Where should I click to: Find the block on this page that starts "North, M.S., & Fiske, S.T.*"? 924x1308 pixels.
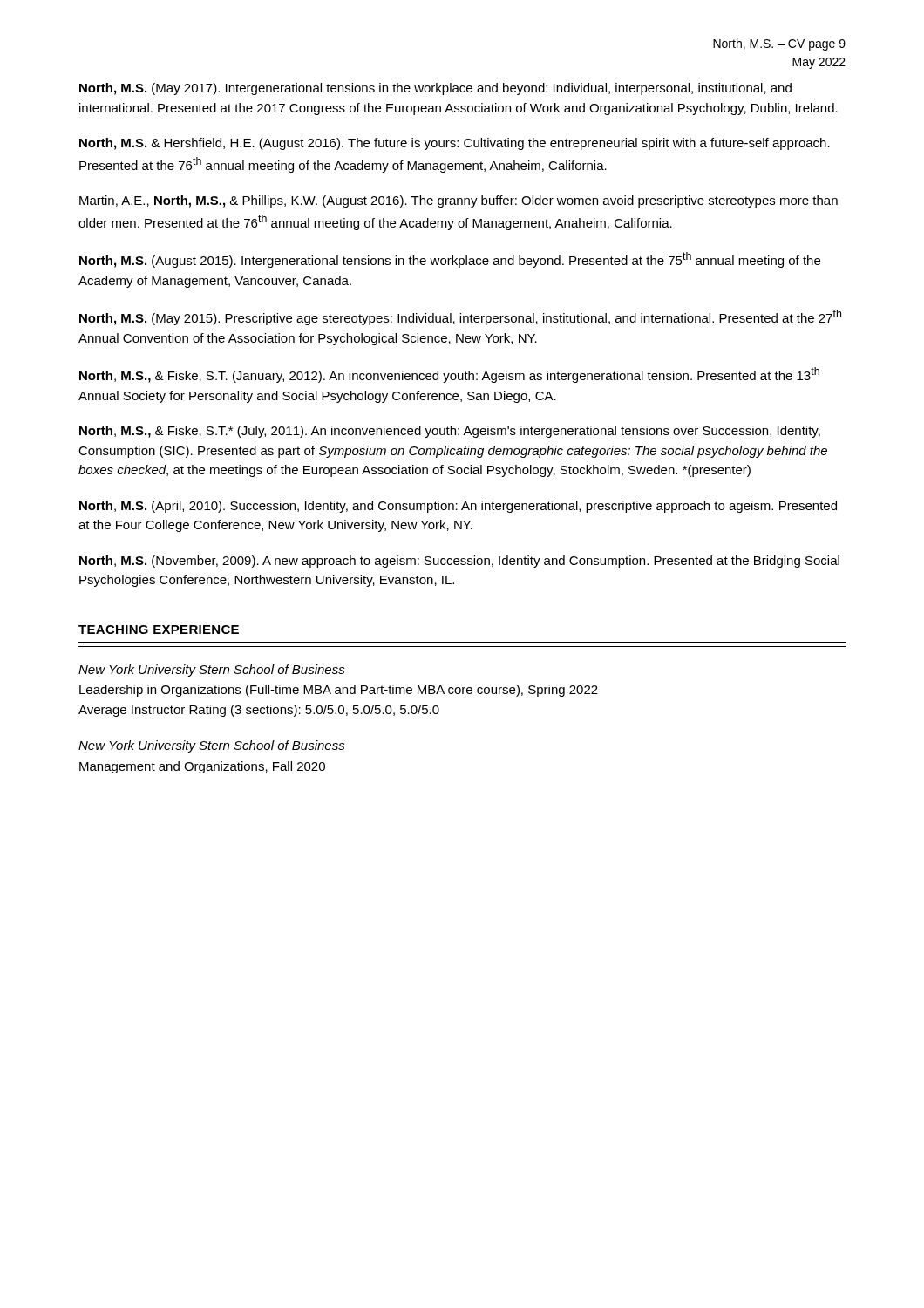tap(462, 451)
